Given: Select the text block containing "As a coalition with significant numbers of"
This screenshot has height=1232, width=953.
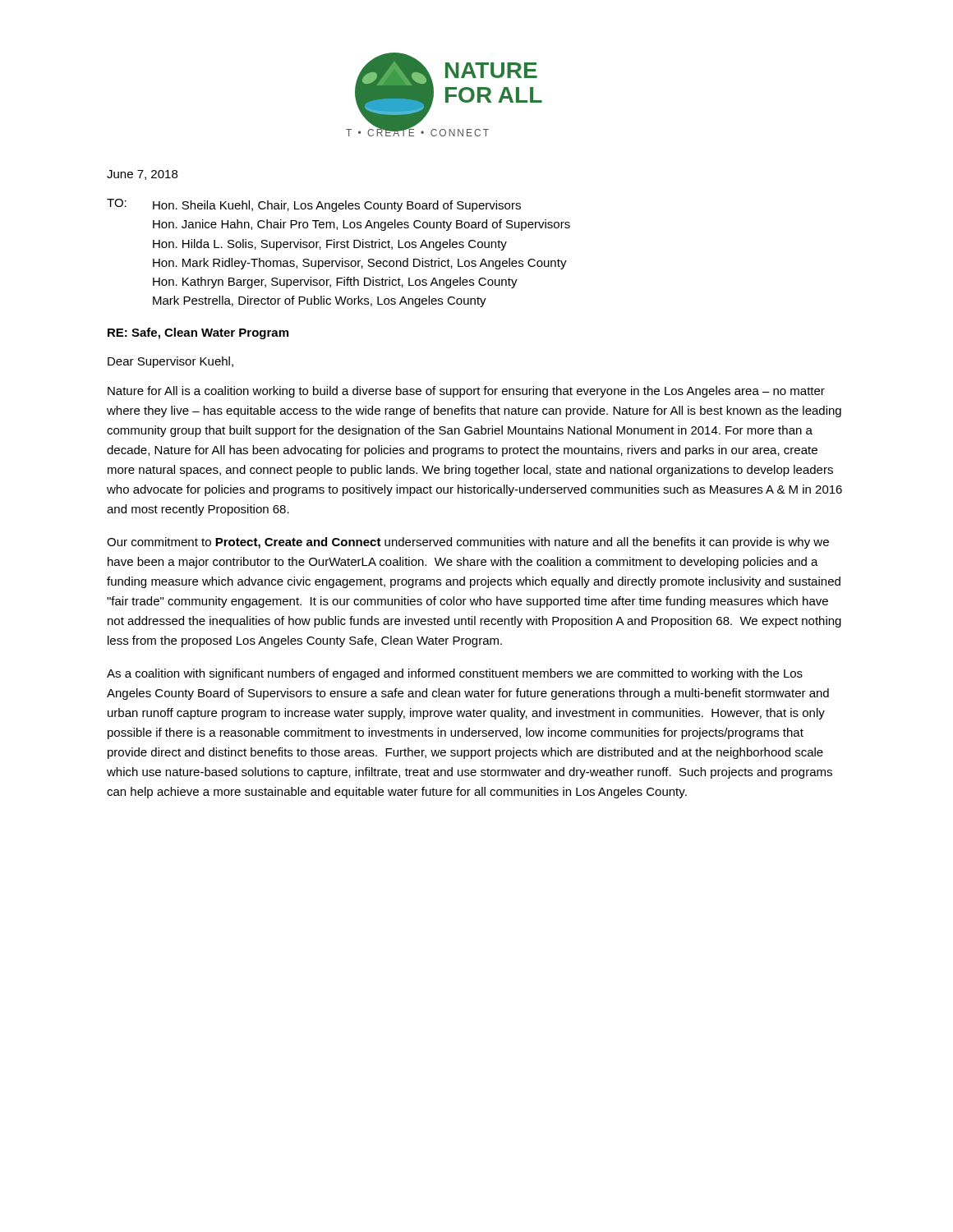Looking at the screenshot, I should point(470,732).
